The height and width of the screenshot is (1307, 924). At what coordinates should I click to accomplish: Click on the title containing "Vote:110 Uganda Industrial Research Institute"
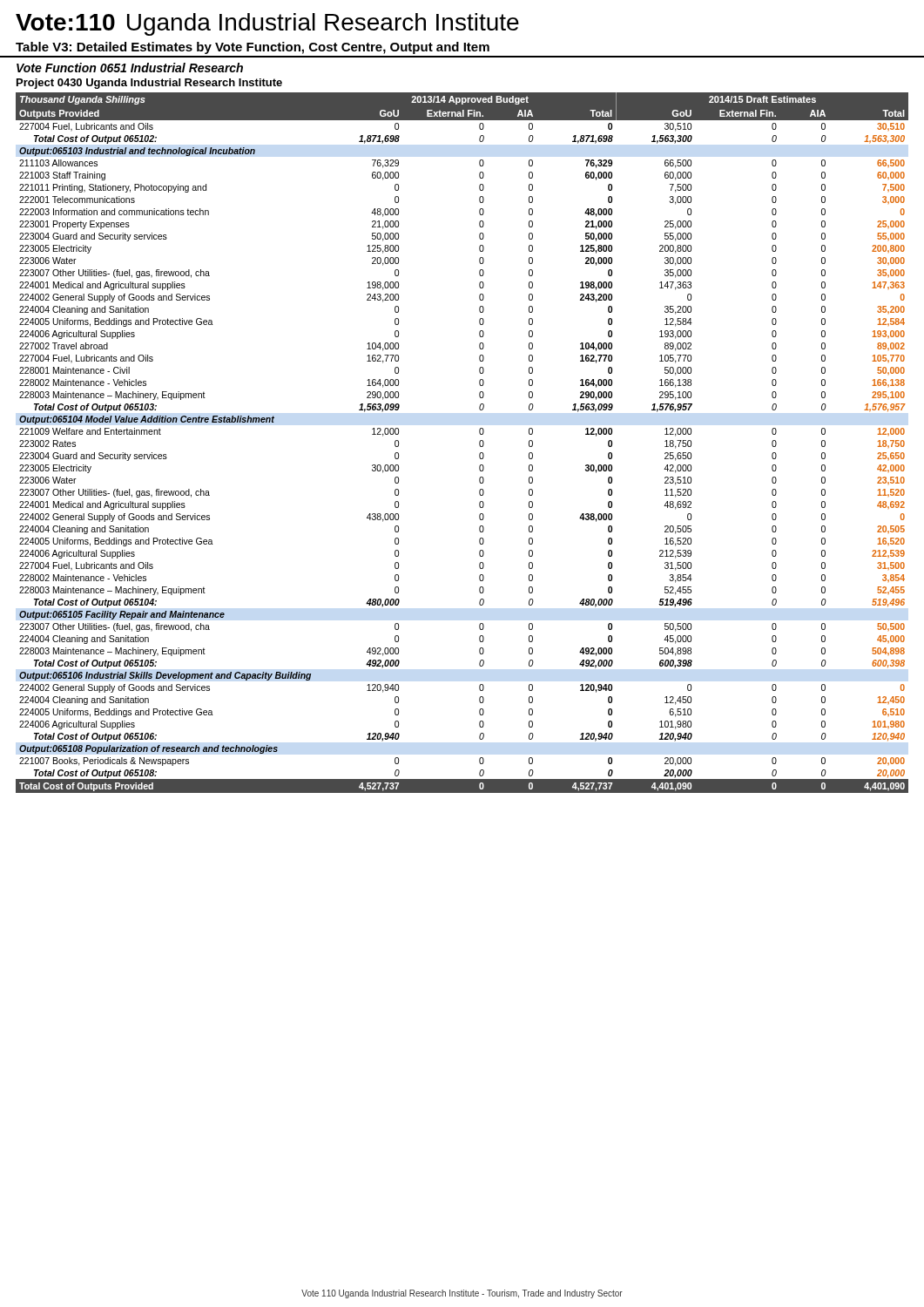tap(268, 22)
